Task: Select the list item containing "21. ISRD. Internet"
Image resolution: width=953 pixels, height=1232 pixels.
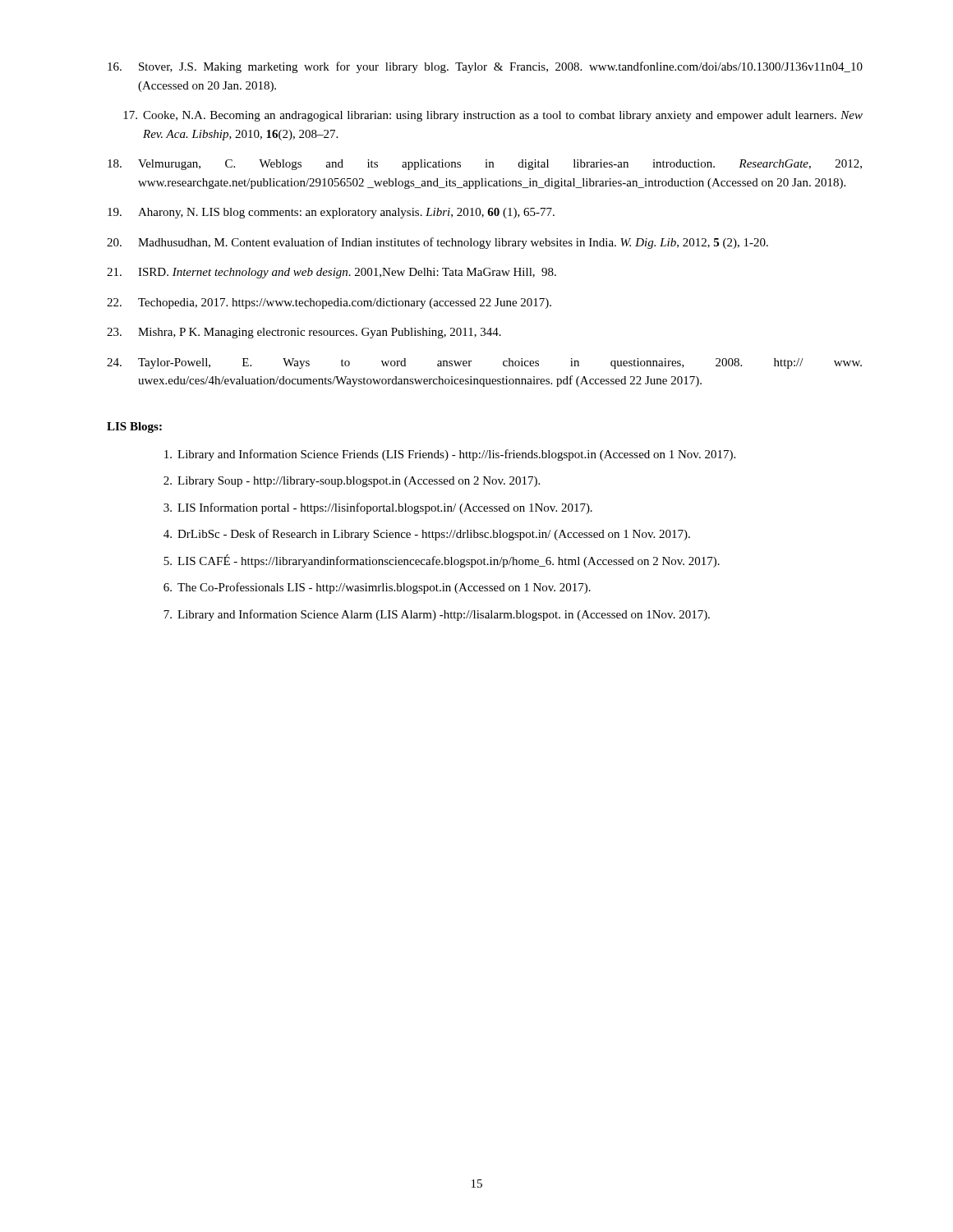Action: click(x=485, y=272)
